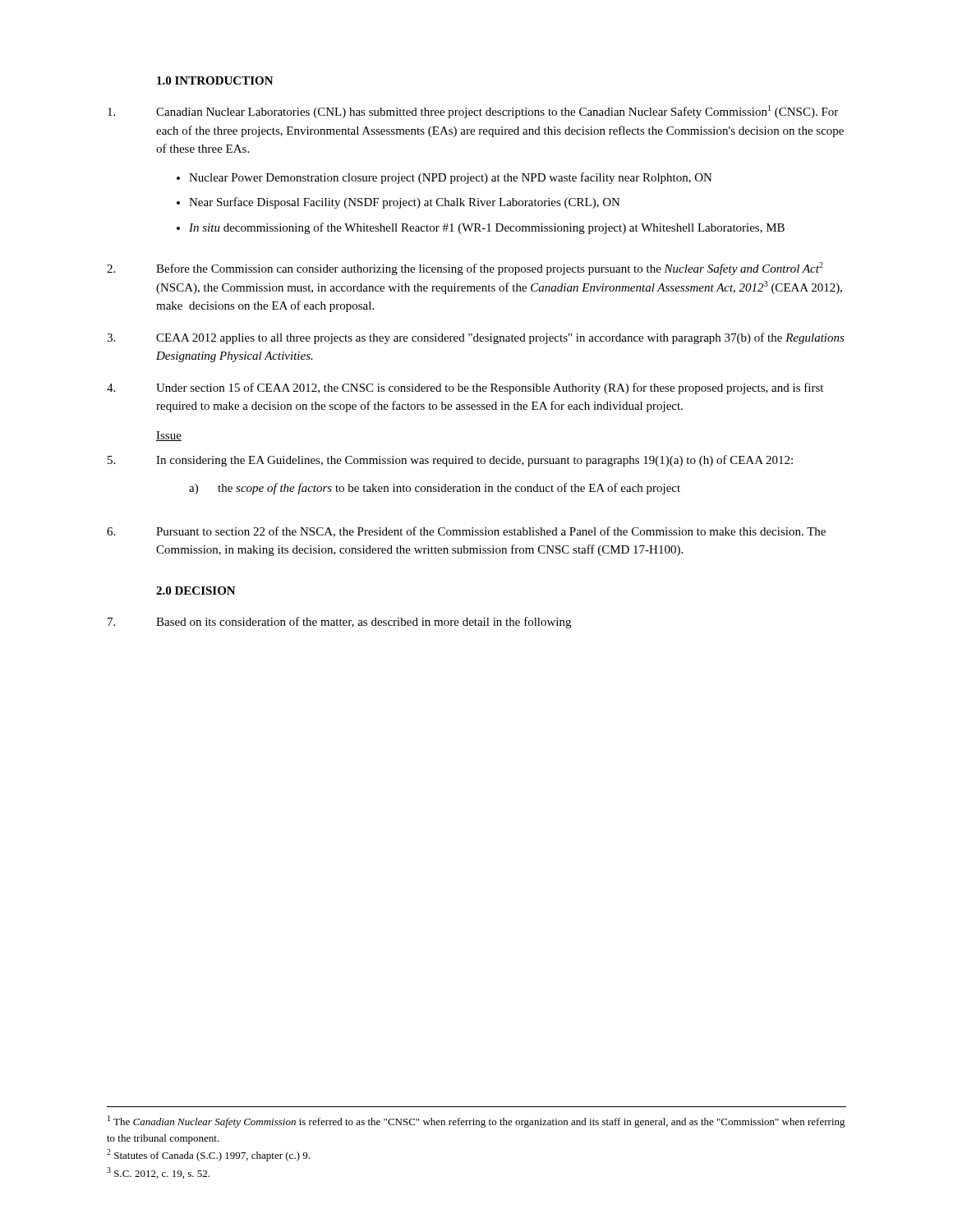Image resolution: width=953 pixels, height=1232 pixels.
Task: Click on the text starting "5. In considering the"
Action: click(x=476, y=480)
